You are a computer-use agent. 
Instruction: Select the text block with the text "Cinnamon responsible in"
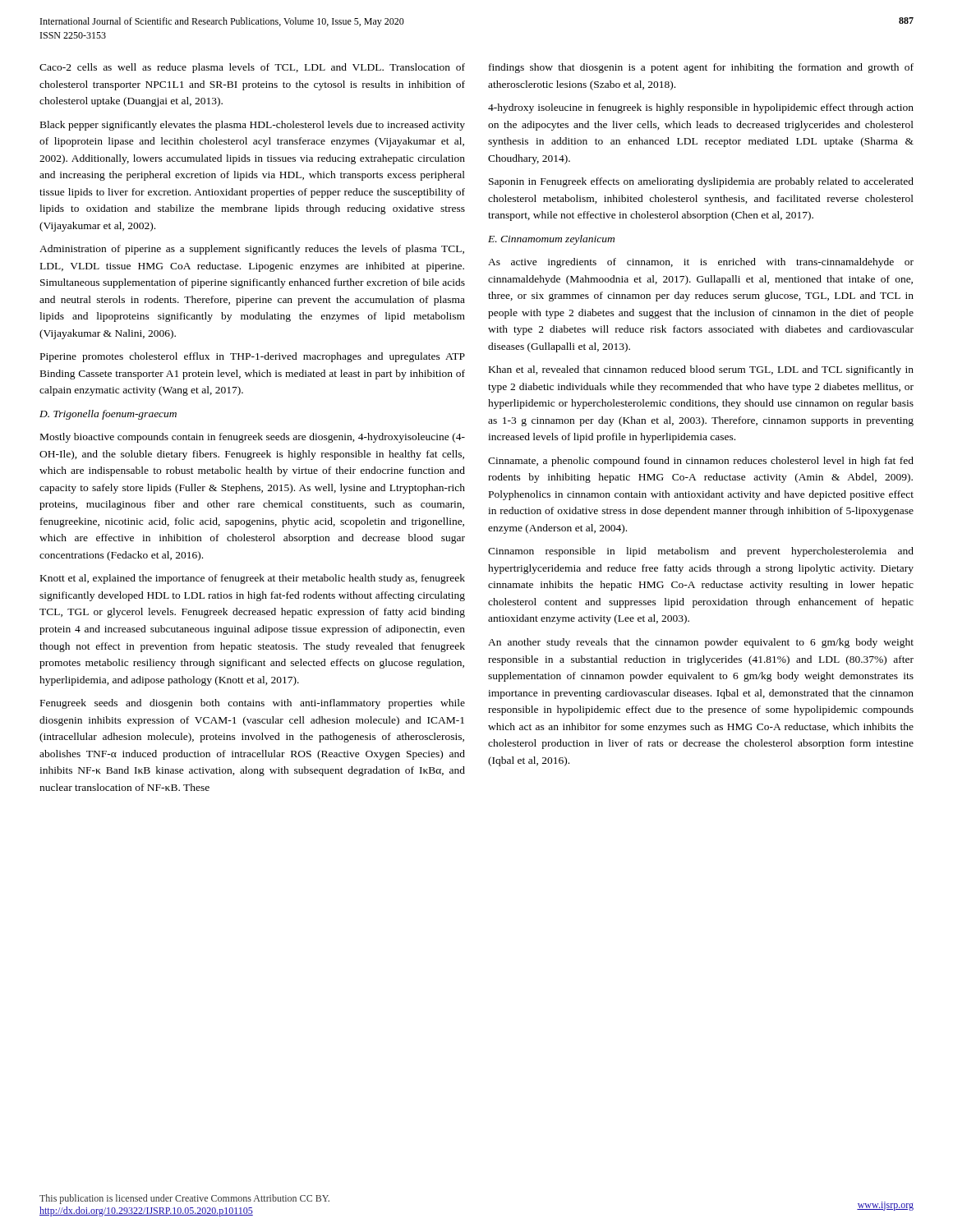701,585
